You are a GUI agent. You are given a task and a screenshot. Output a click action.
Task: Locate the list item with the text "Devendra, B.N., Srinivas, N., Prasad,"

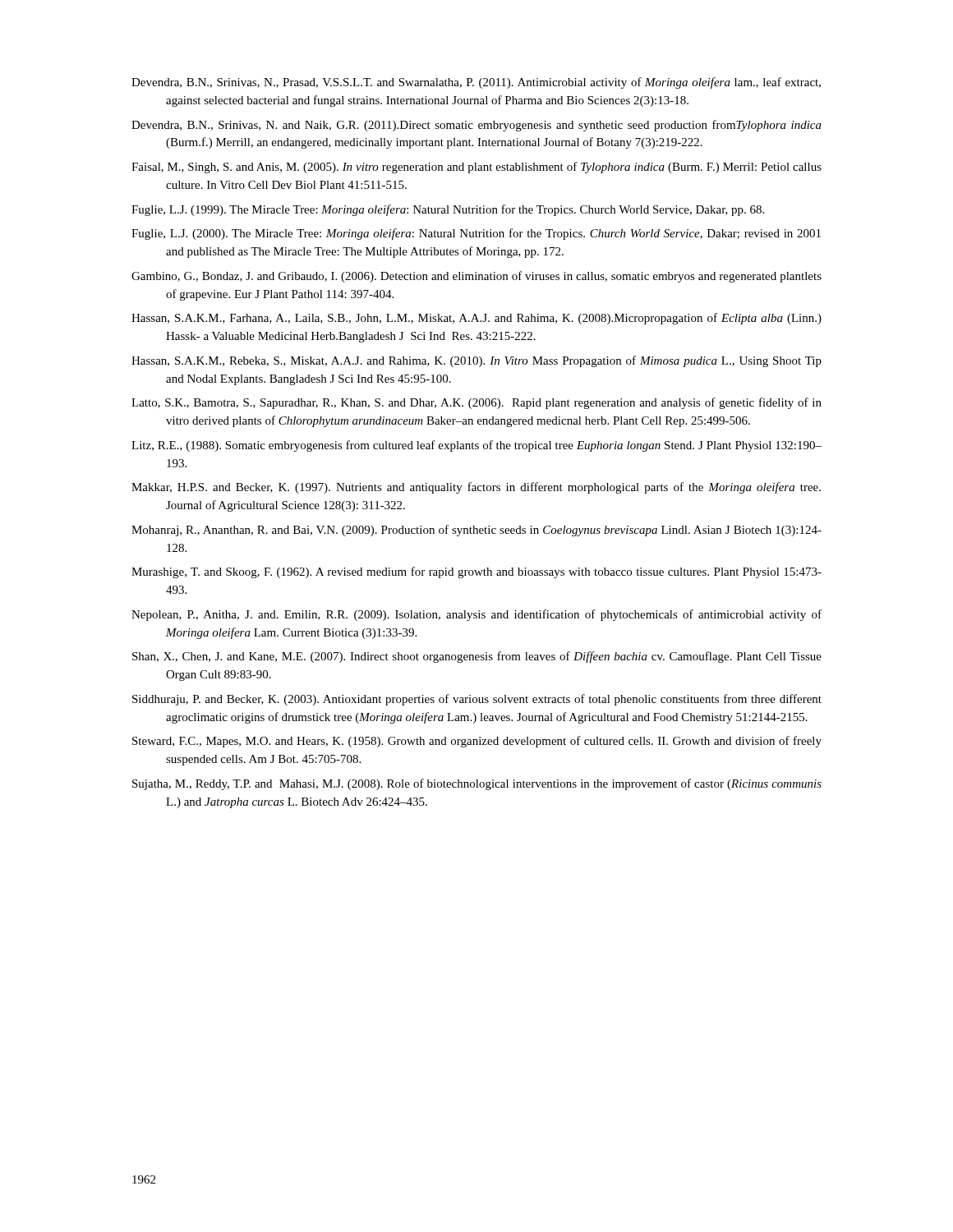(x=476, y=91)
